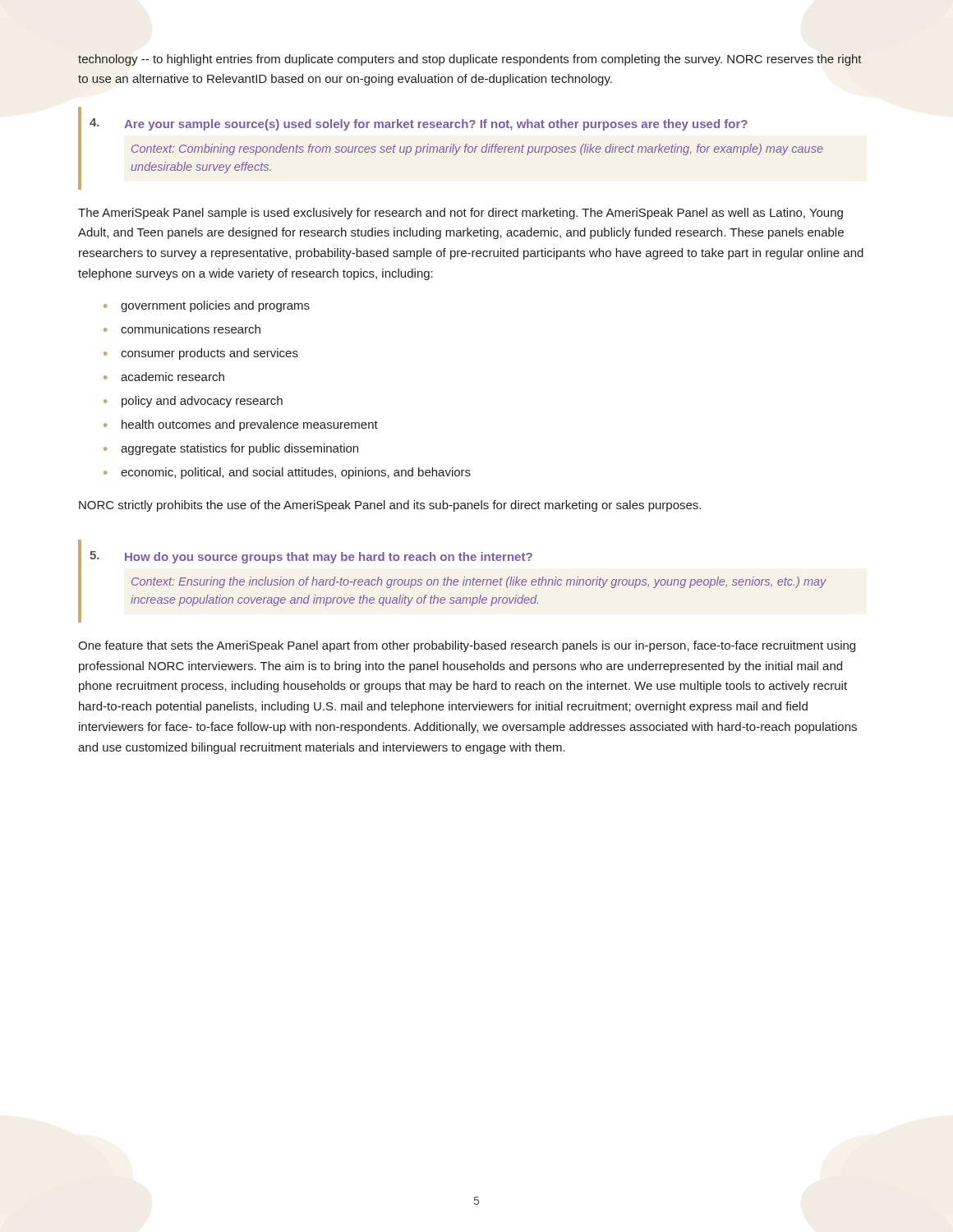Screen dimensions: 1232x953
Task: Navigate to the passage starting "policy and advocacy research"
Action: click(x=202, y=400)
